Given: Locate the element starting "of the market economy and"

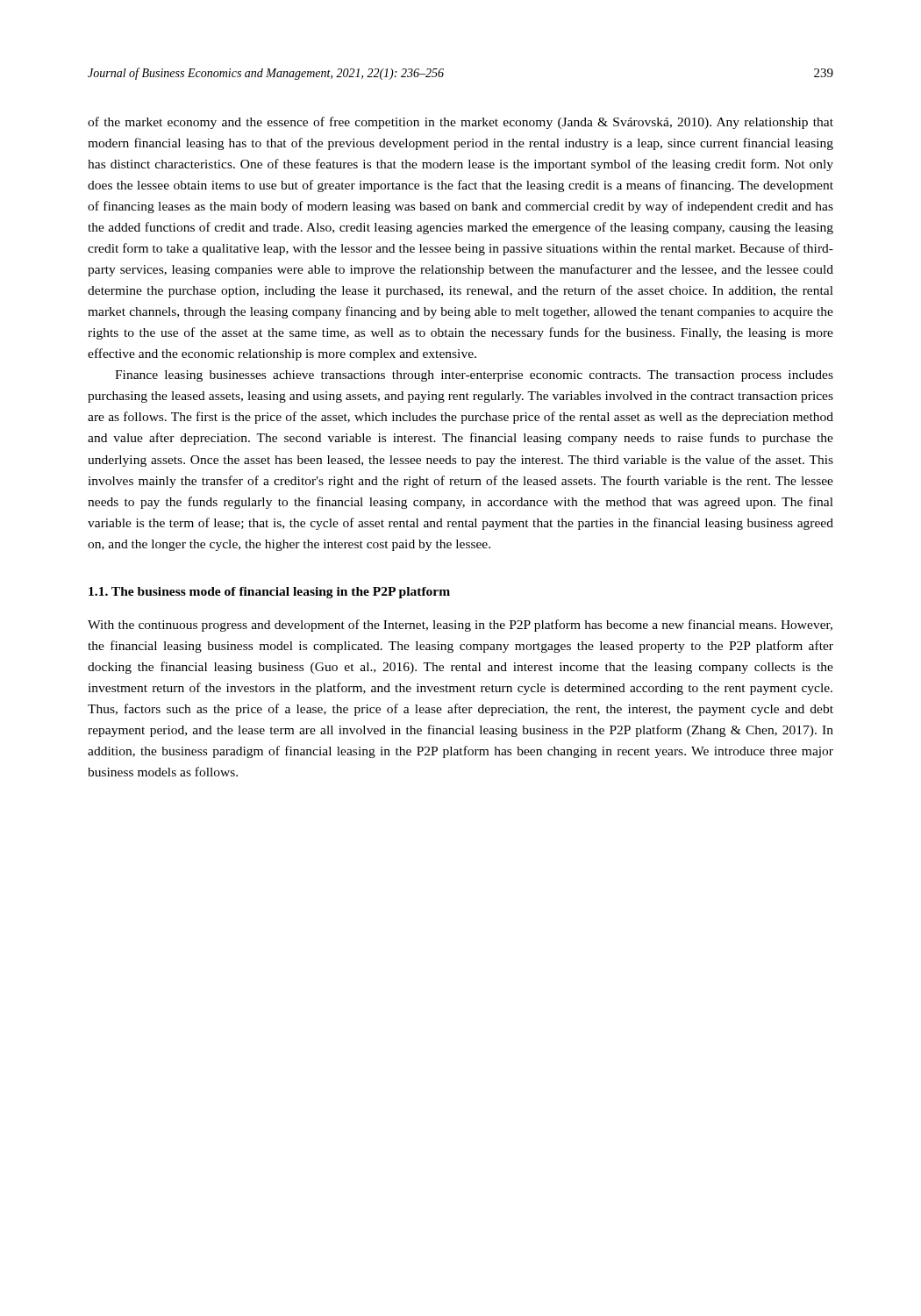Looking at the screenshot, I should pos(460,238).
